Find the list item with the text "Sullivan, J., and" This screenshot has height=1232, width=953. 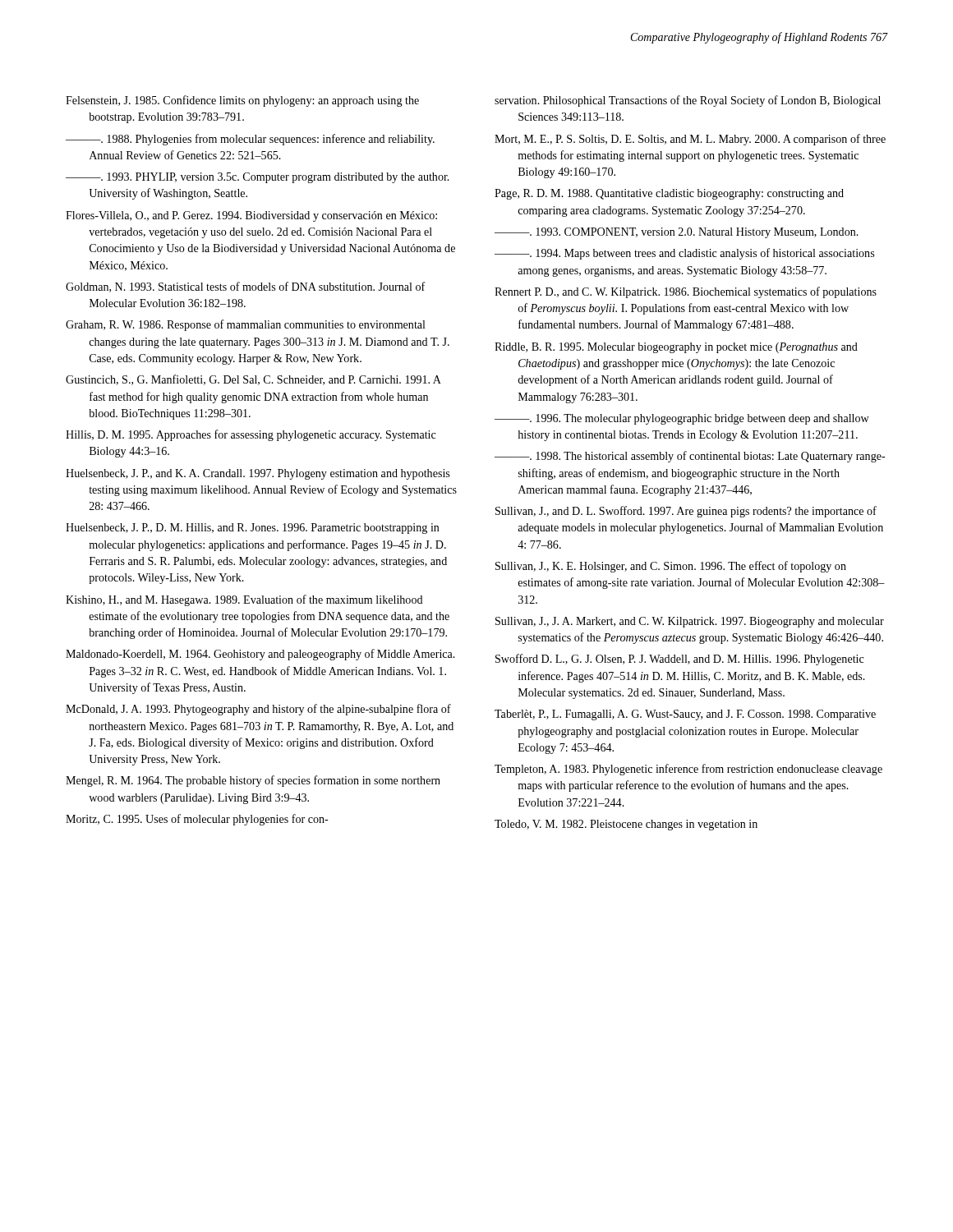689,528
